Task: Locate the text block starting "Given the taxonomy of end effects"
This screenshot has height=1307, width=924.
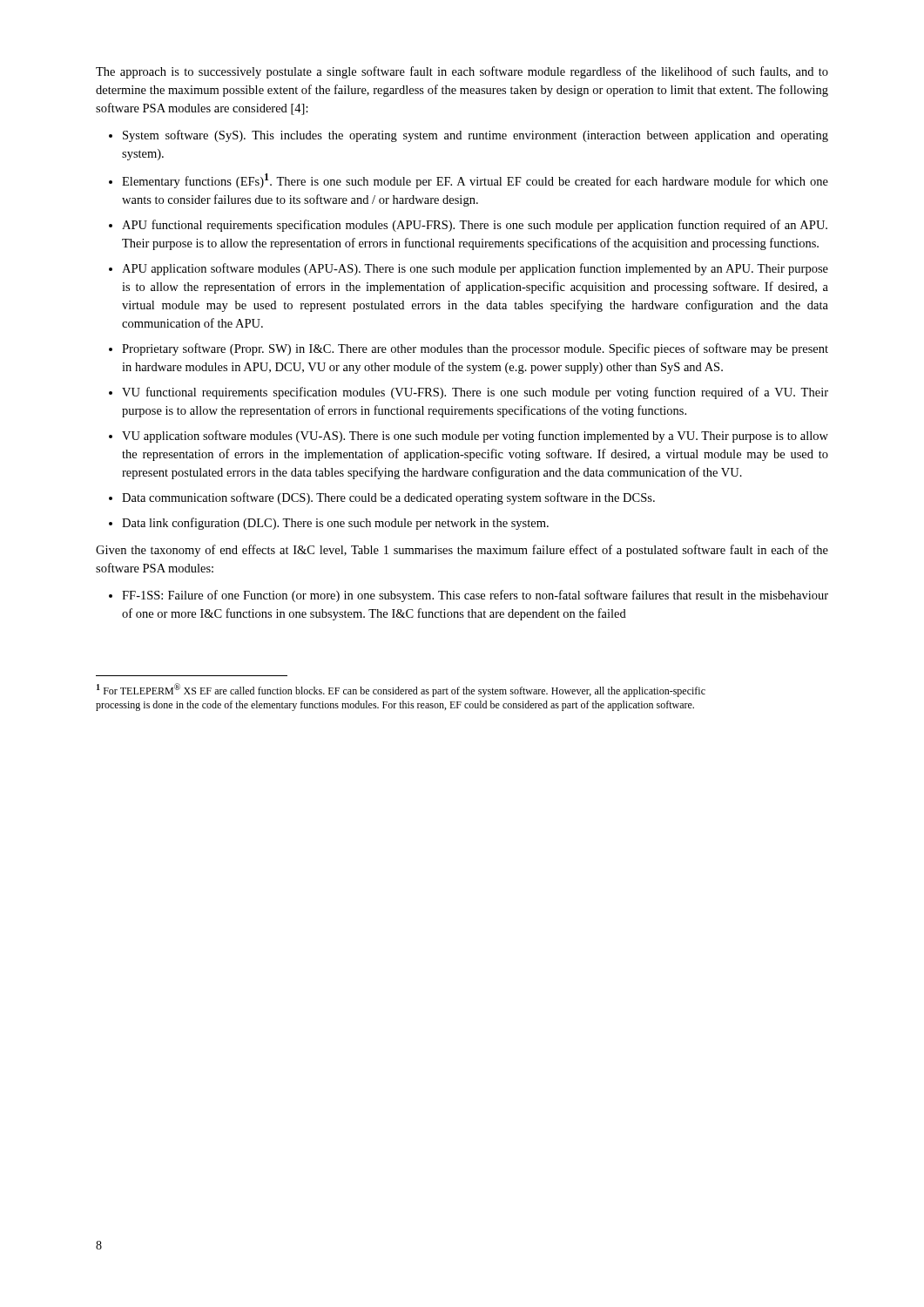Action: [x=462, y=559]
